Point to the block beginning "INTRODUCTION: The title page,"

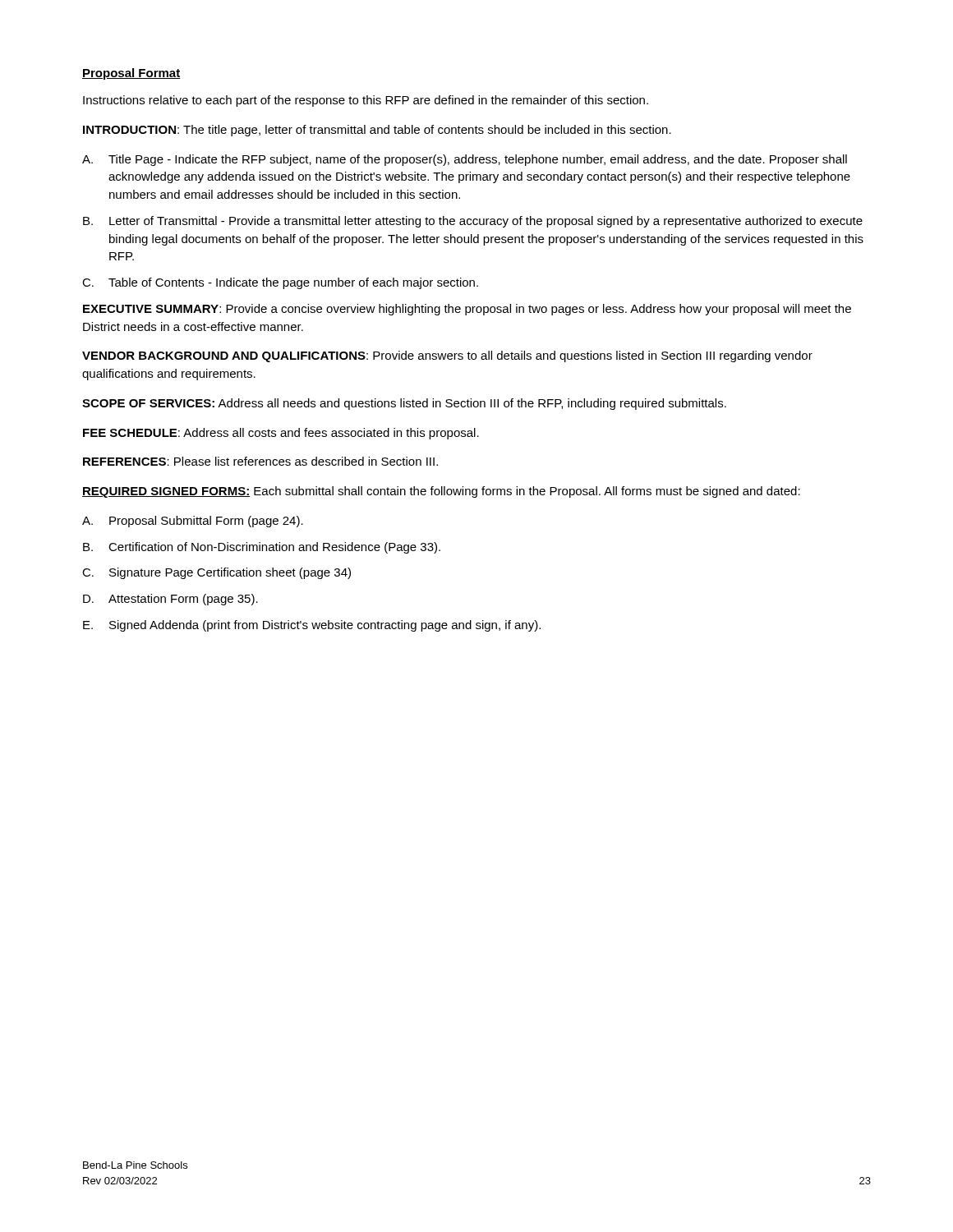[377, 129]
